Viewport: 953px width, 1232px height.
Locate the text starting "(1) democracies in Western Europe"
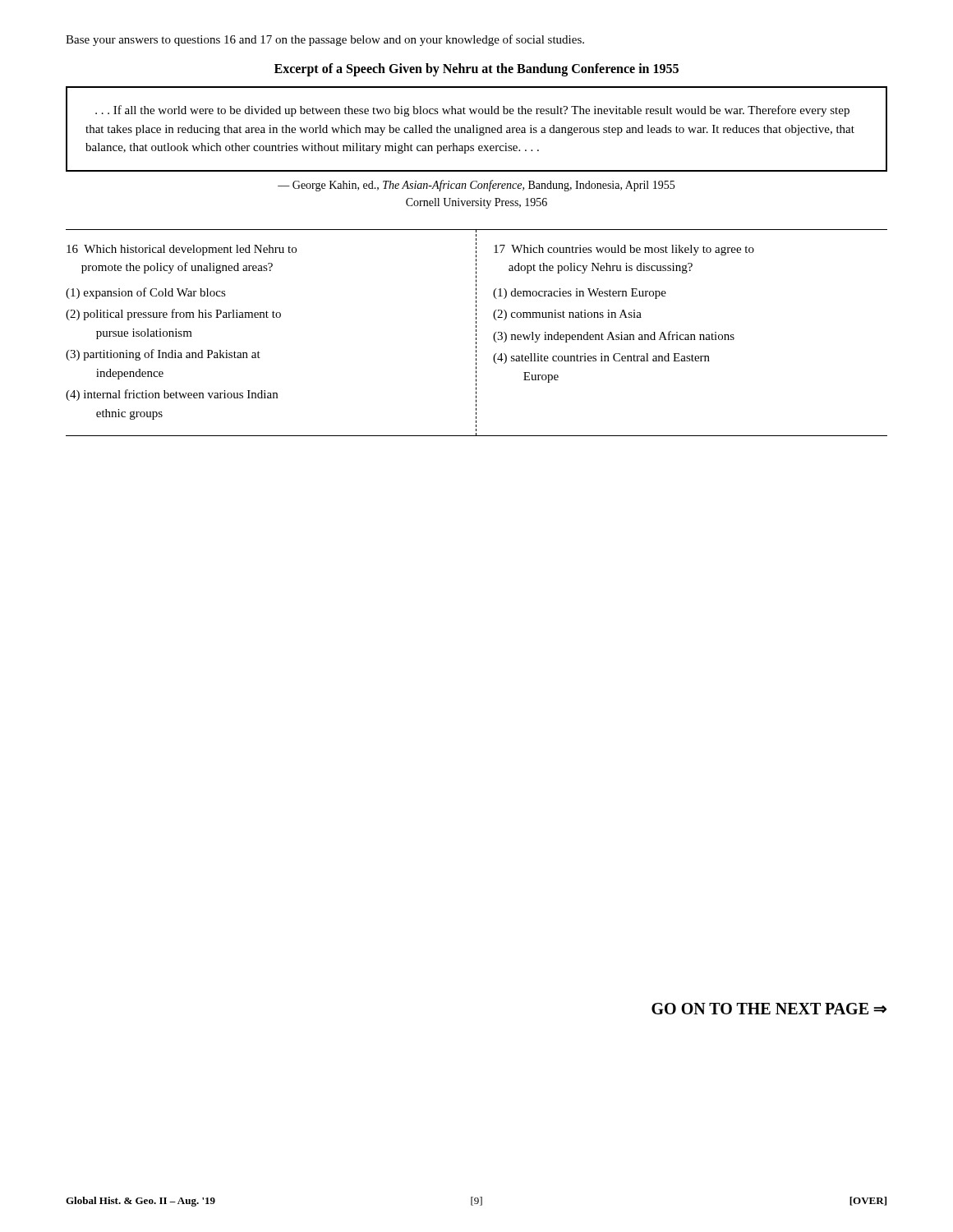coord(580,292)
